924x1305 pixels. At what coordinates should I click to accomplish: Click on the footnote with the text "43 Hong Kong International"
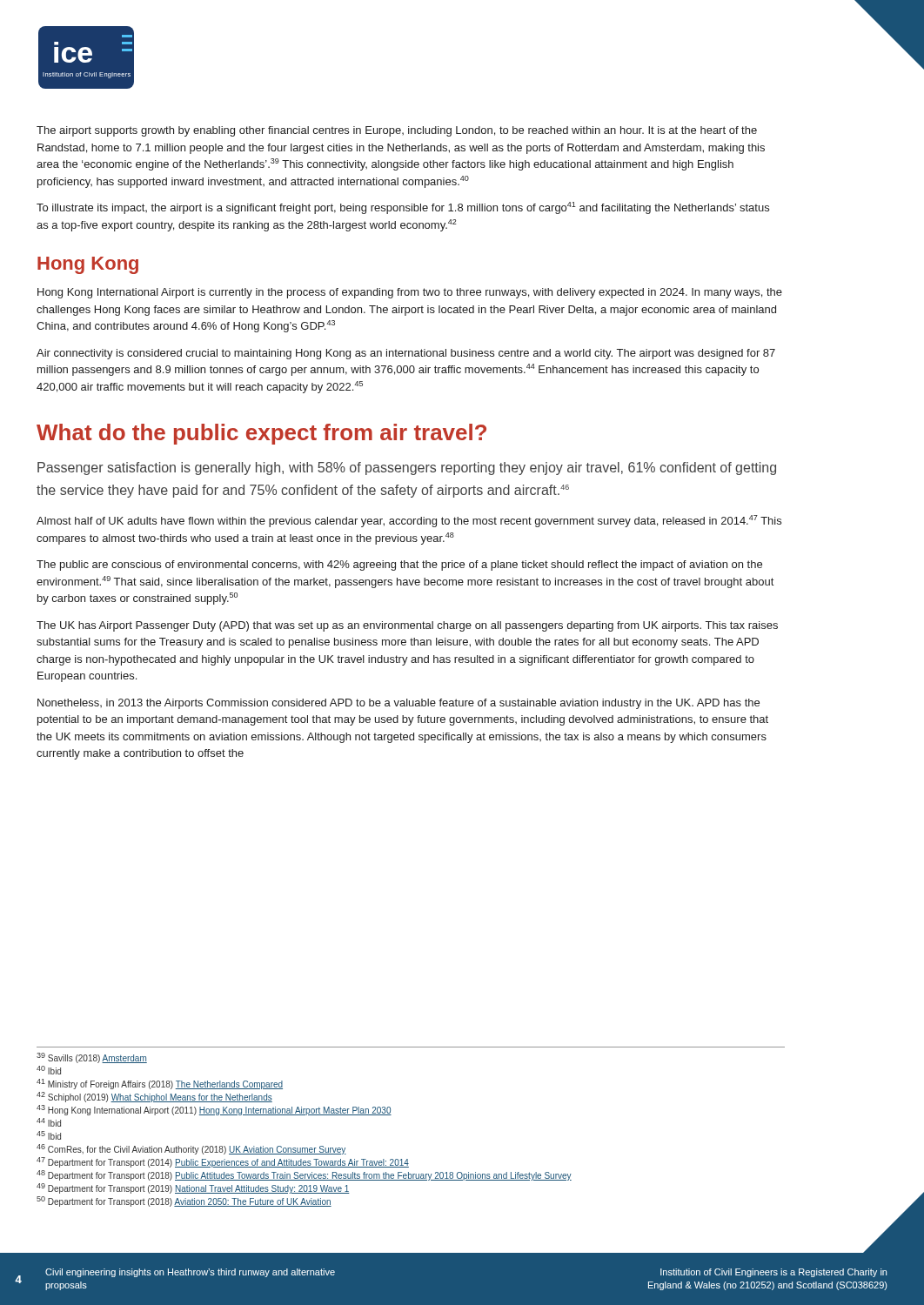[214, 1110]
